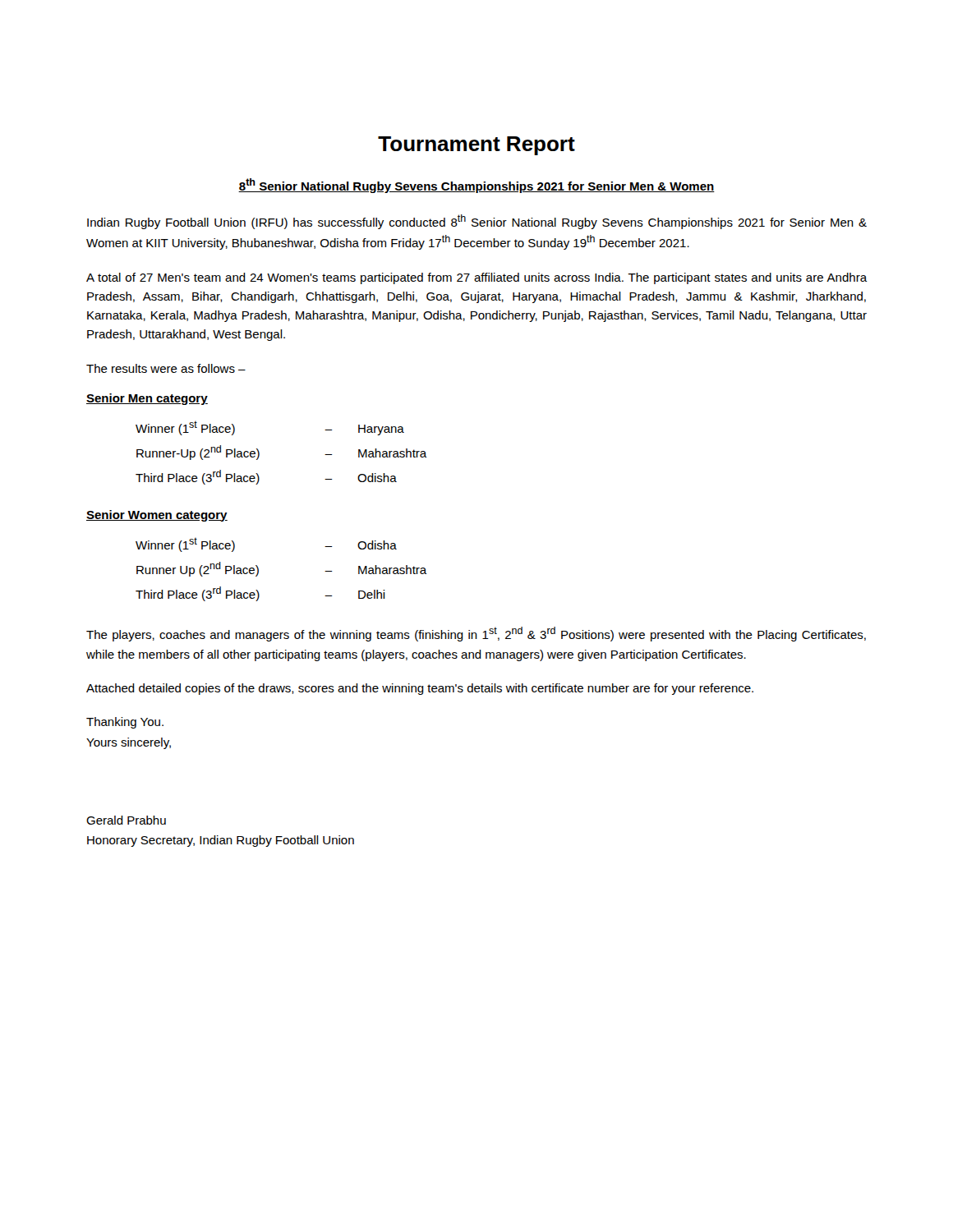This screenshot has height=1232, width=953.
Task: Navigate to the text block starting "8th Senior National Rugby Sevens Championships 2021 for"
Action: click(x=476, y=185)
